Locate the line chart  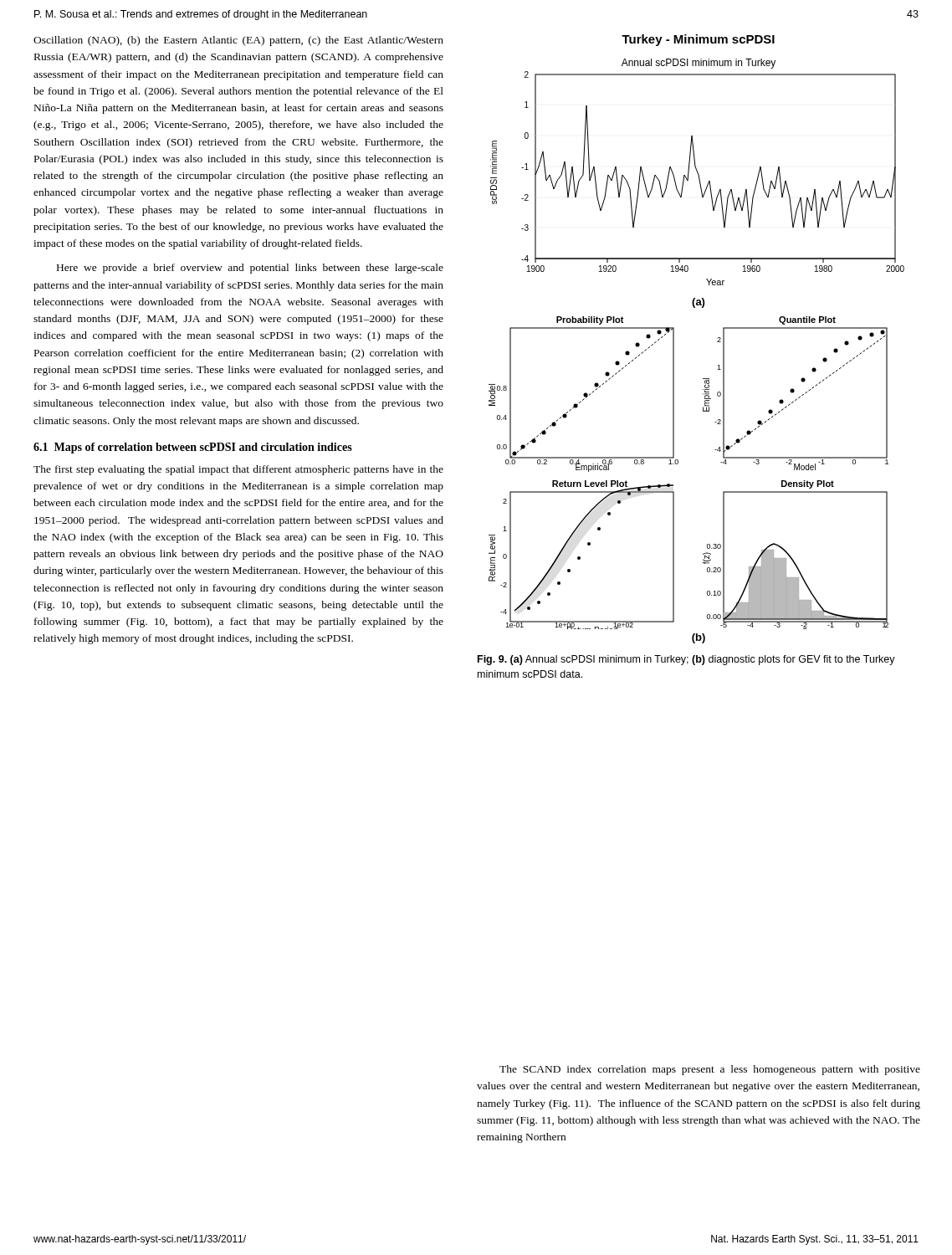pos(699,179)
